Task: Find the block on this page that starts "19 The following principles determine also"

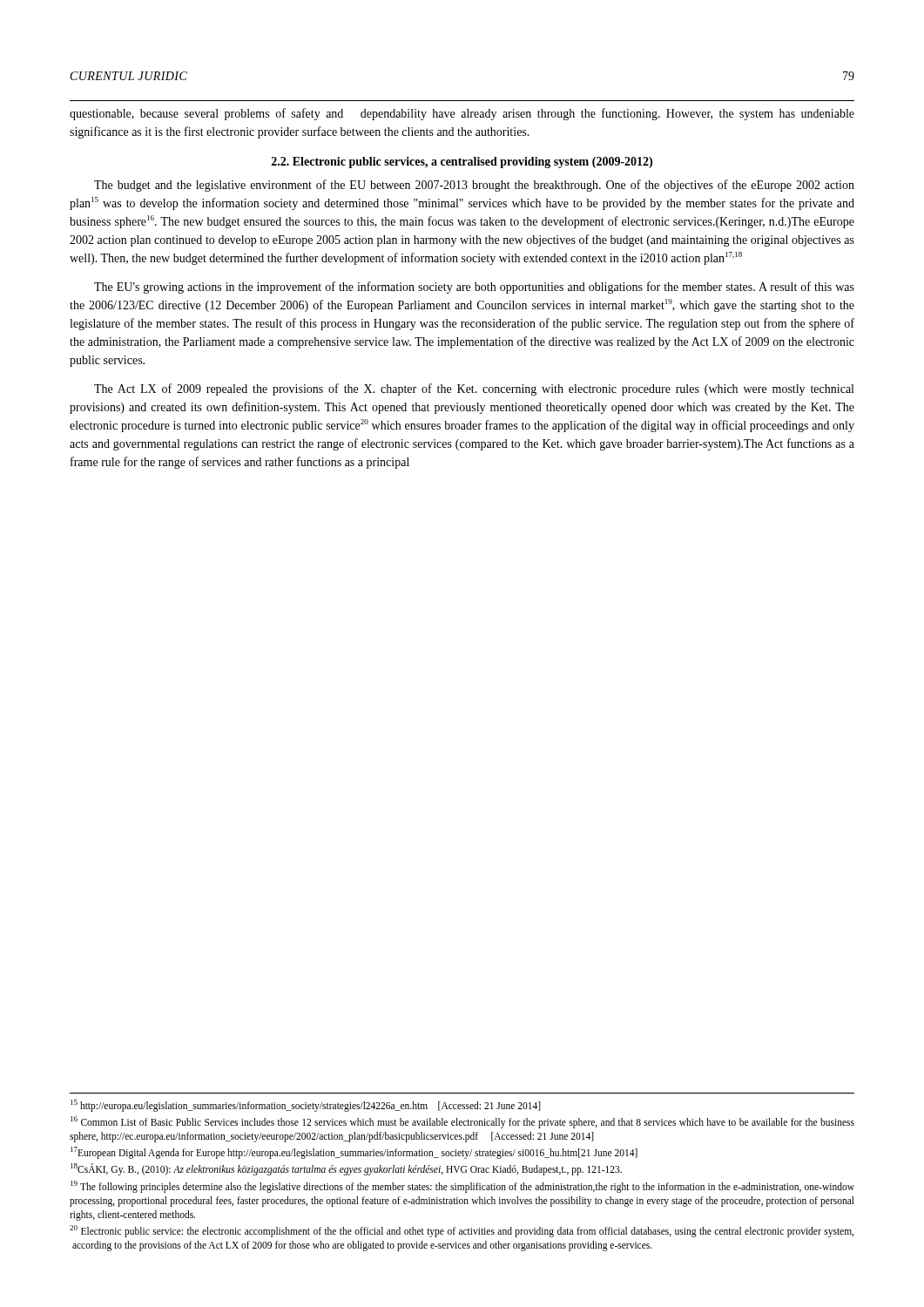Action: (462, 1199)
